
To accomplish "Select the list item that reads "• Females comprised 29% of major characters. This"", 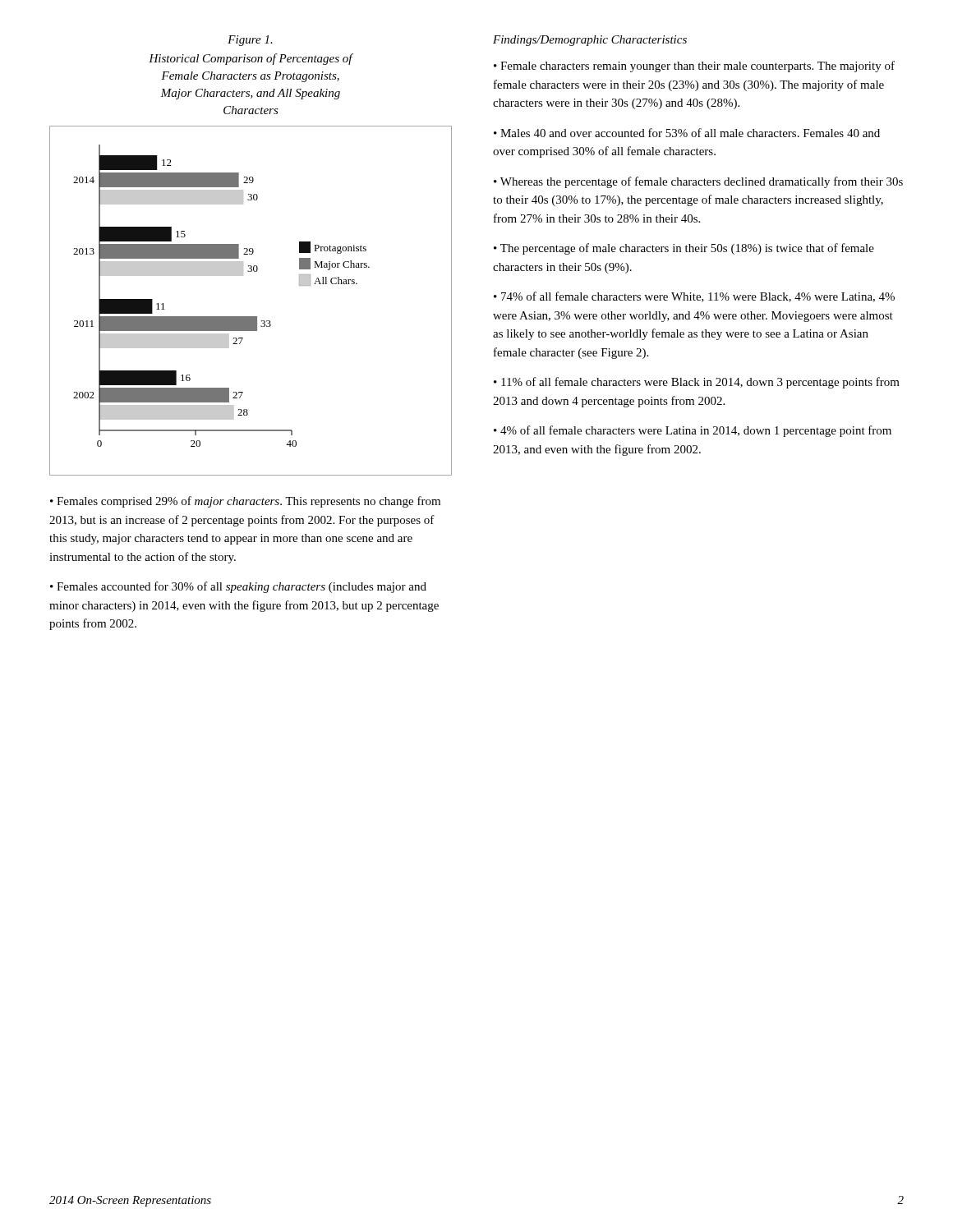I will point(245,529).
